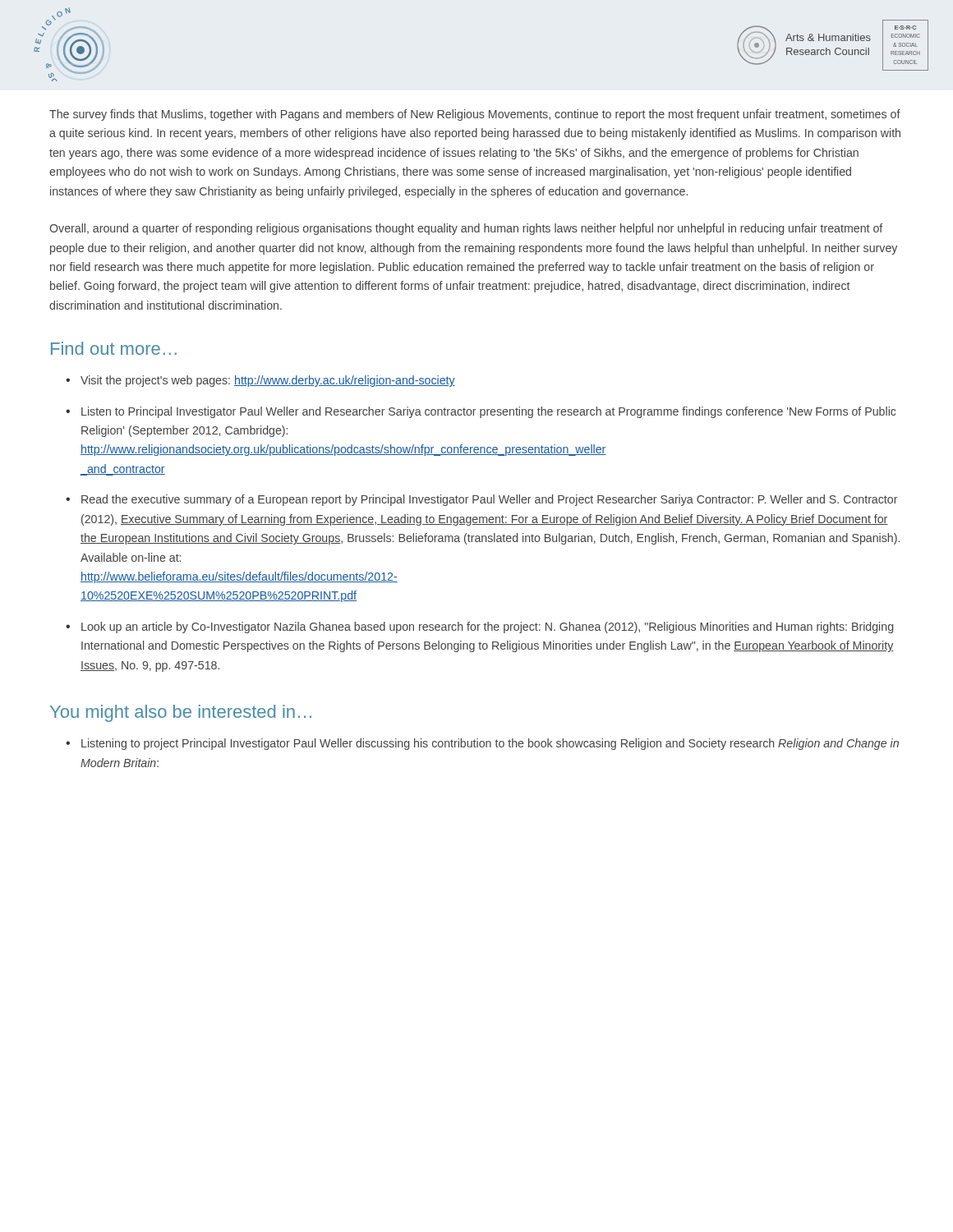Image resolution: width=953 pixels, height=1232 pixels.
Task: Click the passage that begins "• Listening to project Principal Investigator Paul Weller"
Action: coord(485,754)
